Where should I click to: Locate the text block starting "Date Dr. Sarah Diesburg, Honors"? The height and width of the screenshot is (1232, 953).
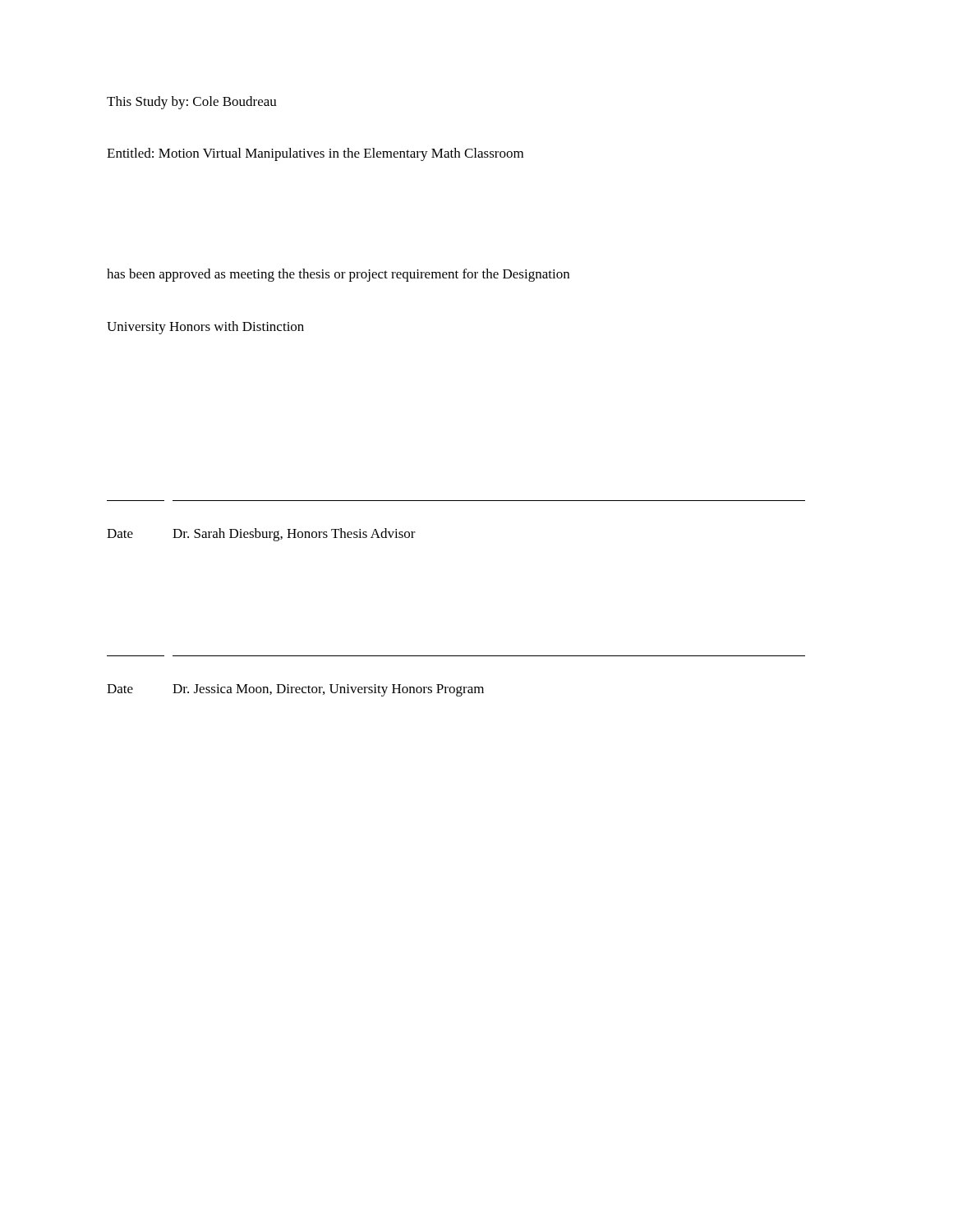[261, 535]
